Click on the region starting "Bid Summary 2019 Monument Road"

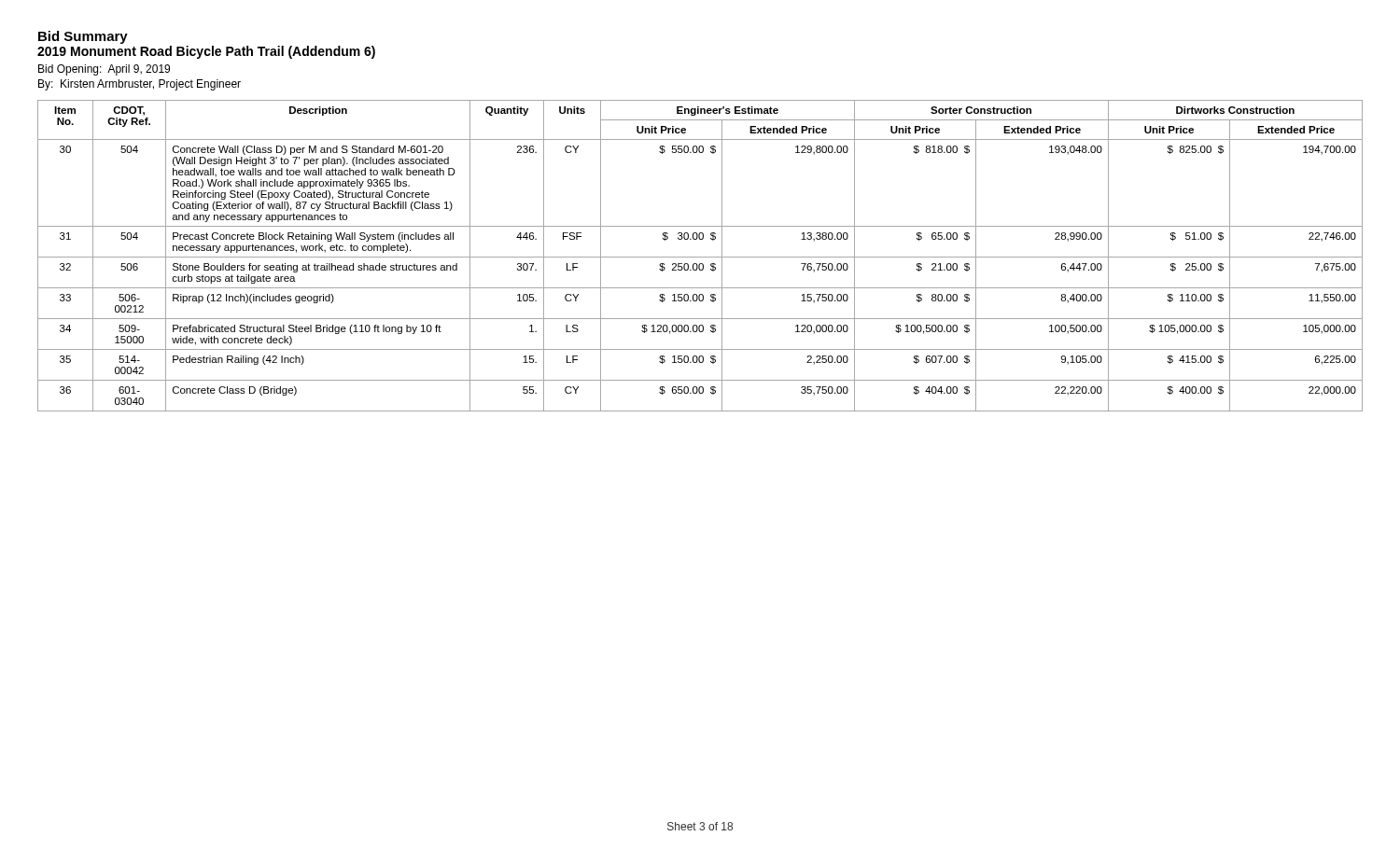coord(83,37)
